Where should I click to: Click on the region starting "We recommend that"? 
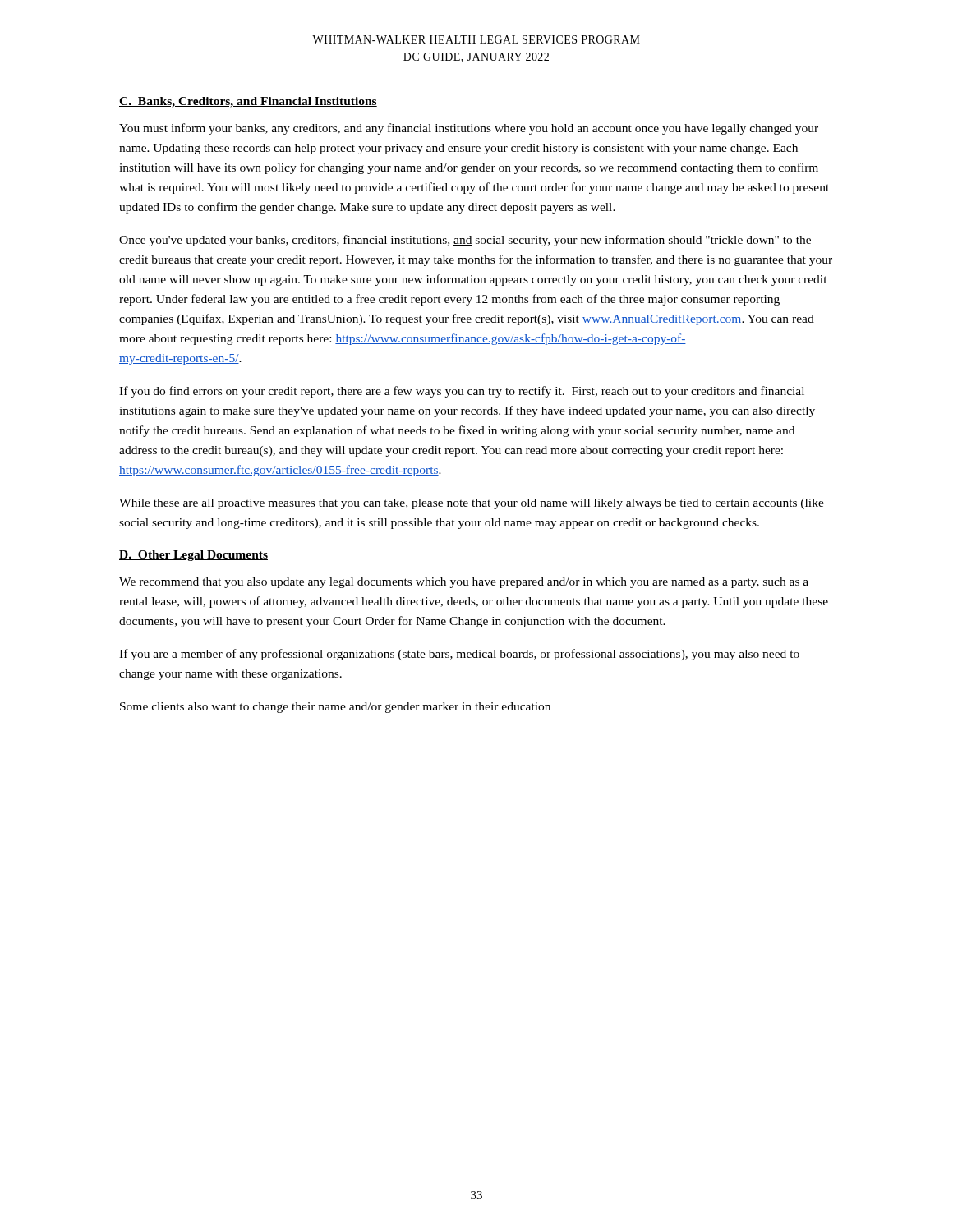click(474, 601)
